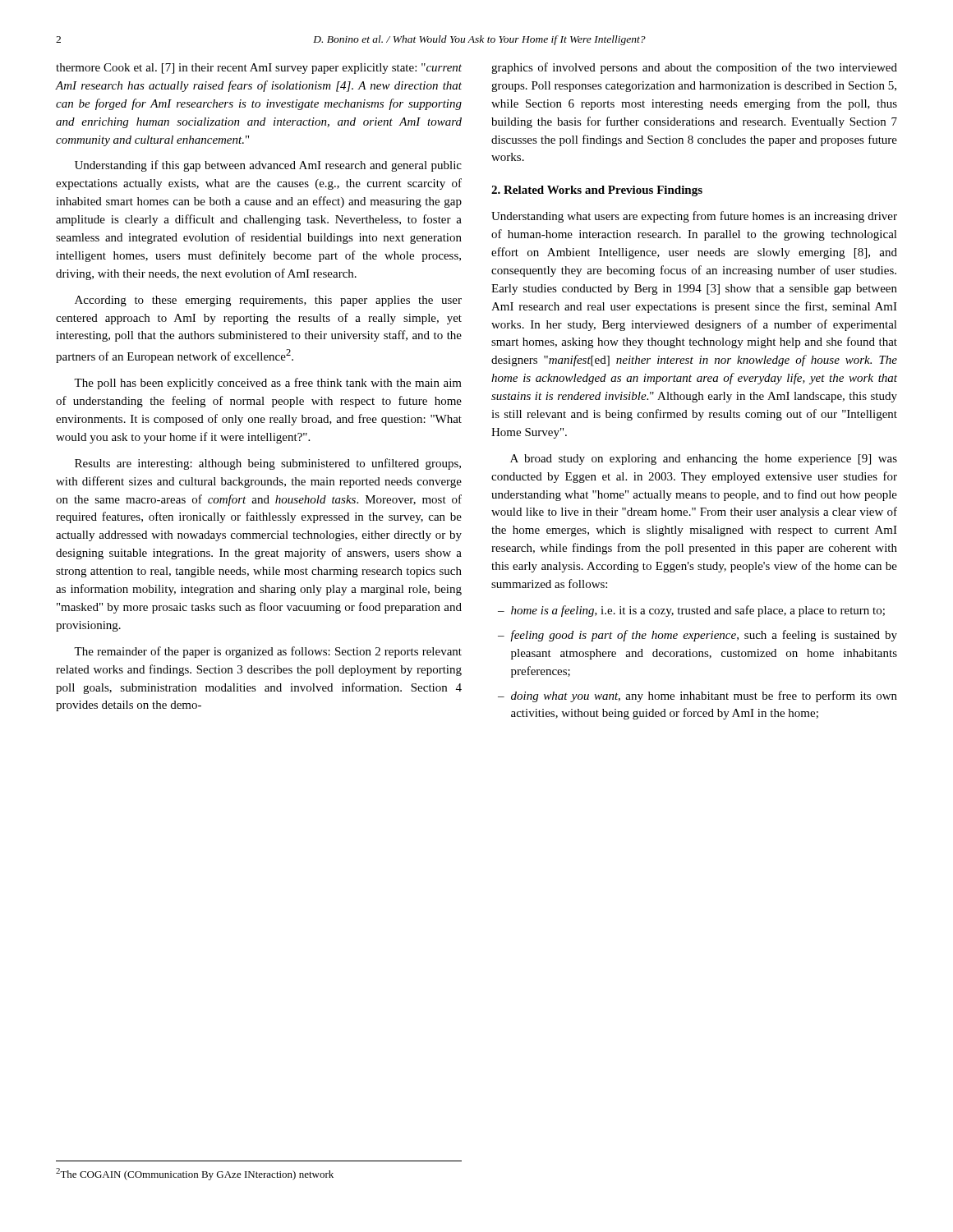The width and height of the screenshot is (953, 1232).
Task: Find the passage starting "Understanding if this"
Action: 259,220
